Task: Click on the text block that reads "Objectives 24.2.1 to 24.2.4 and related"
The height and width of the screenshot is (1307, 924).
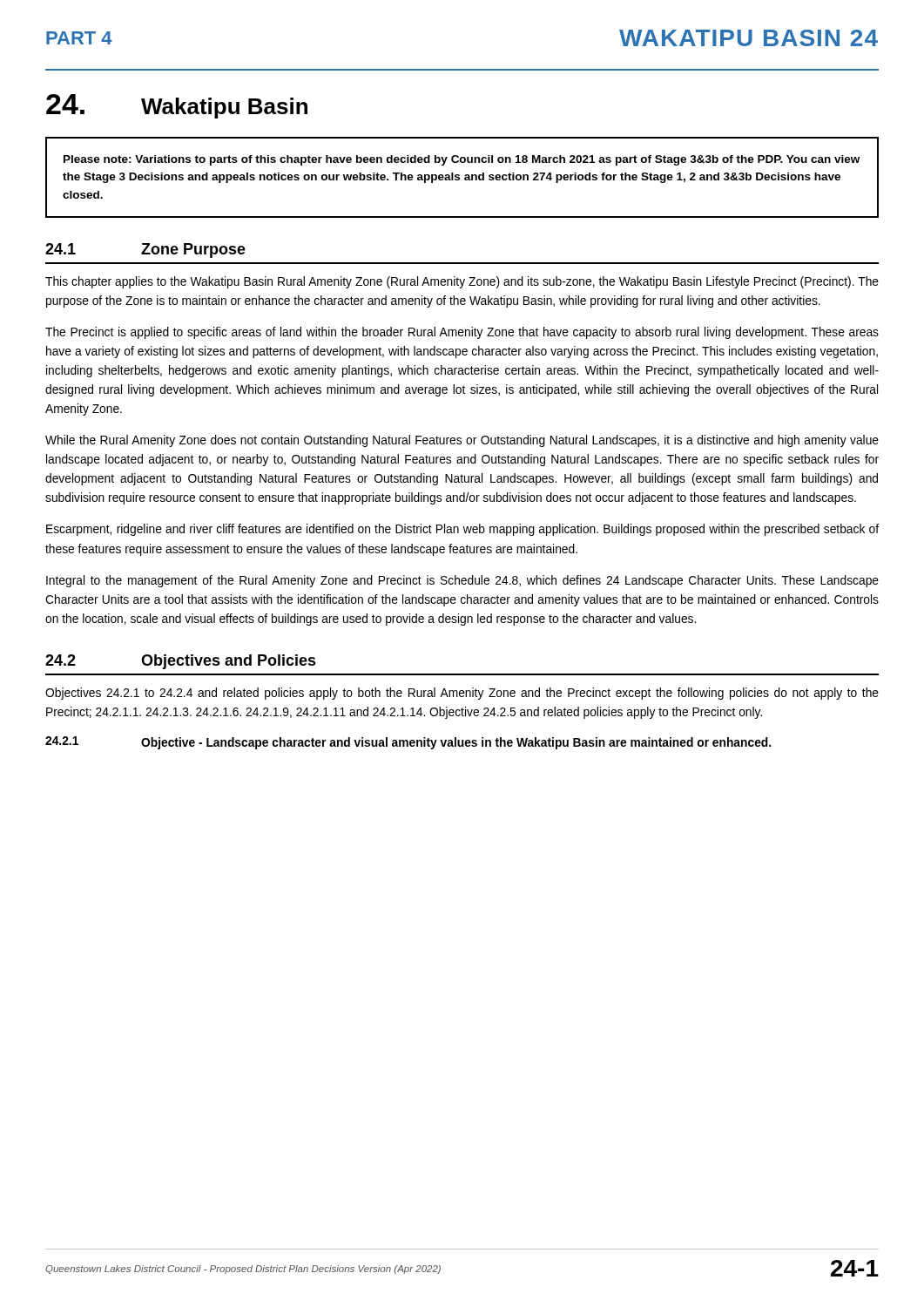Action: pyautogui.click(x=462, y=703)
